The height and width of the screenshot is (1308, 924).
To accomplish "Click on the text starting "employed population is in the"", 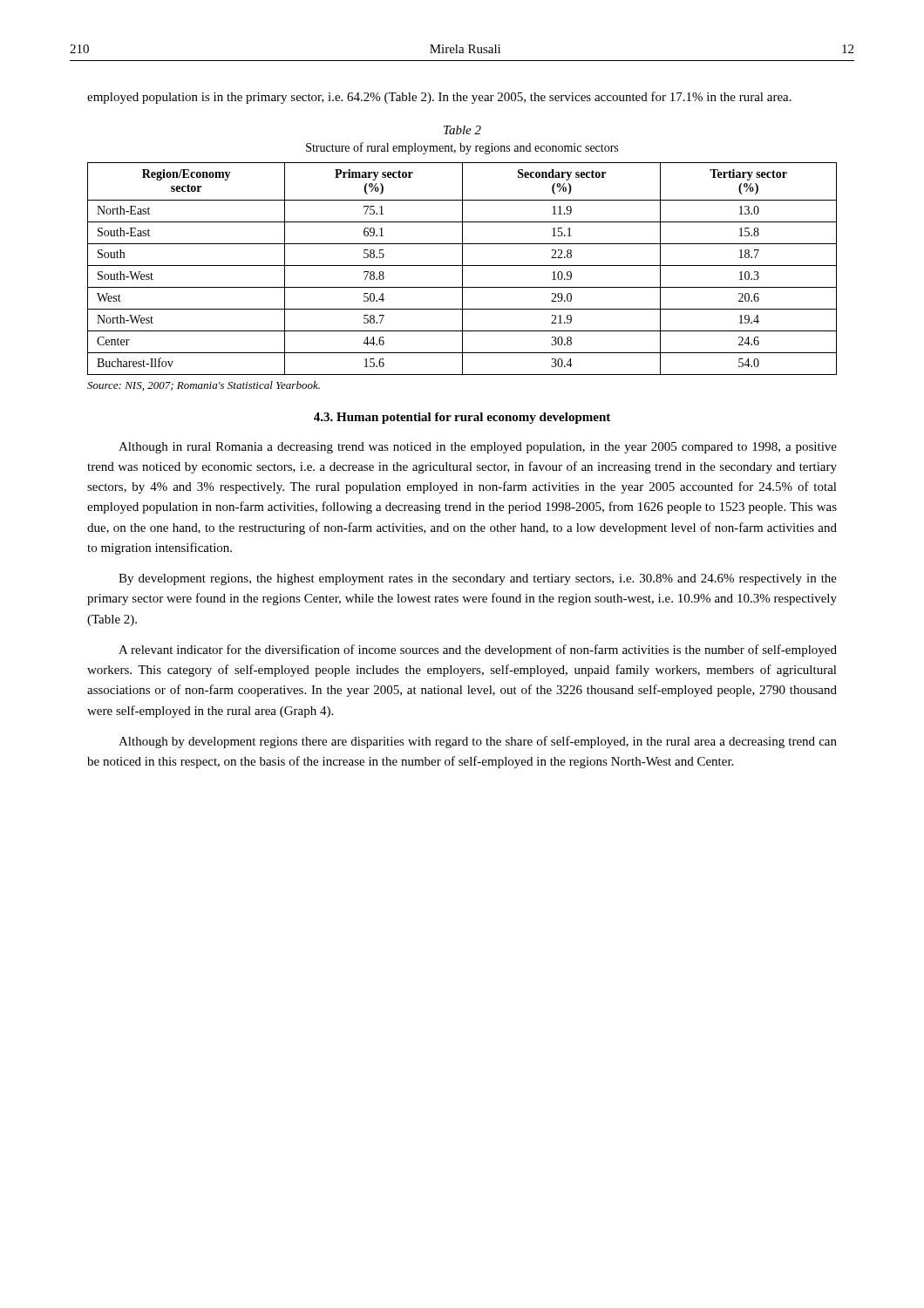I will click(440, 97).
